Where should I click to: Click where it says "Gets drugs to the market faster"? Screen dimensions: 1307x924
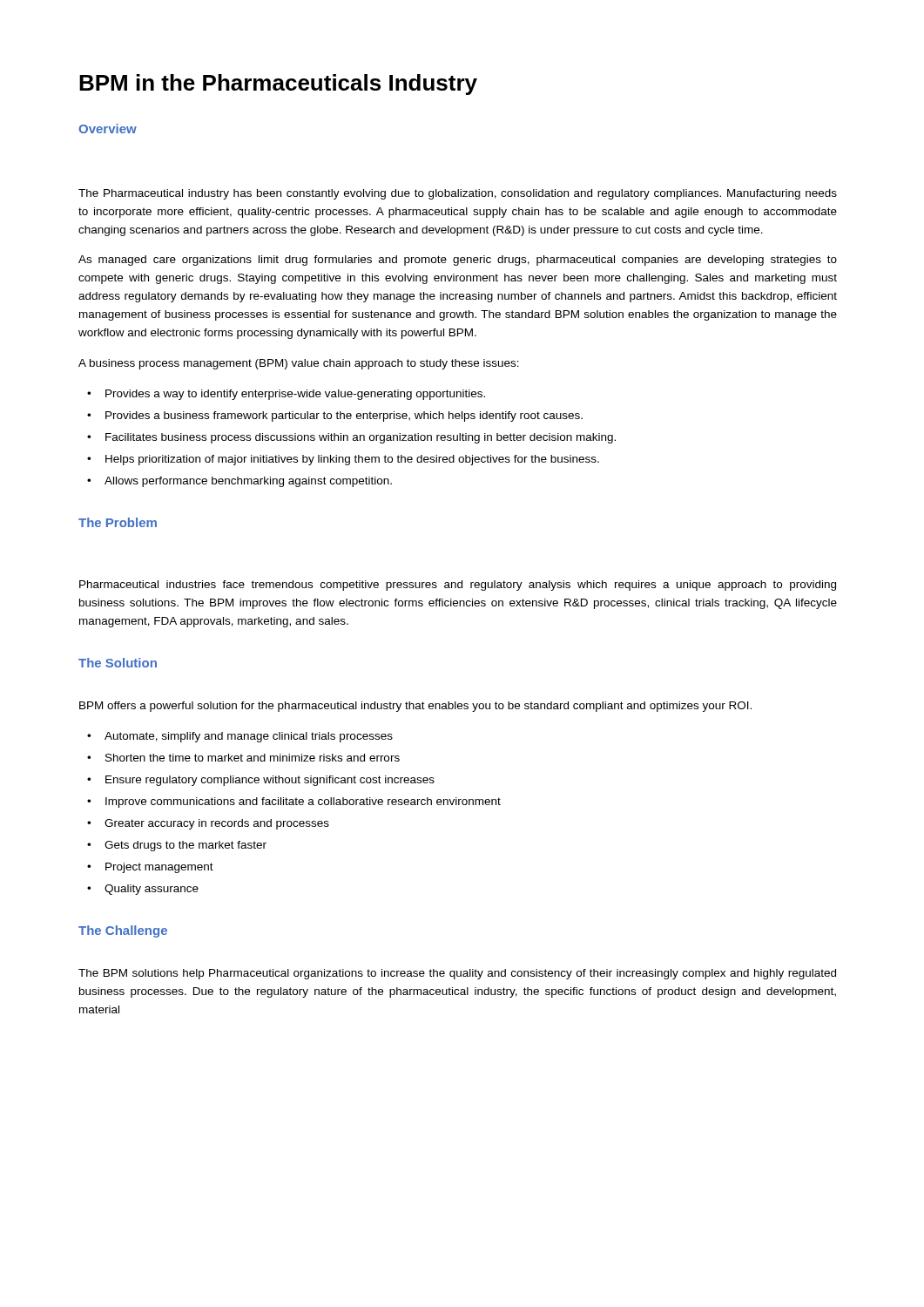point(186,845)
